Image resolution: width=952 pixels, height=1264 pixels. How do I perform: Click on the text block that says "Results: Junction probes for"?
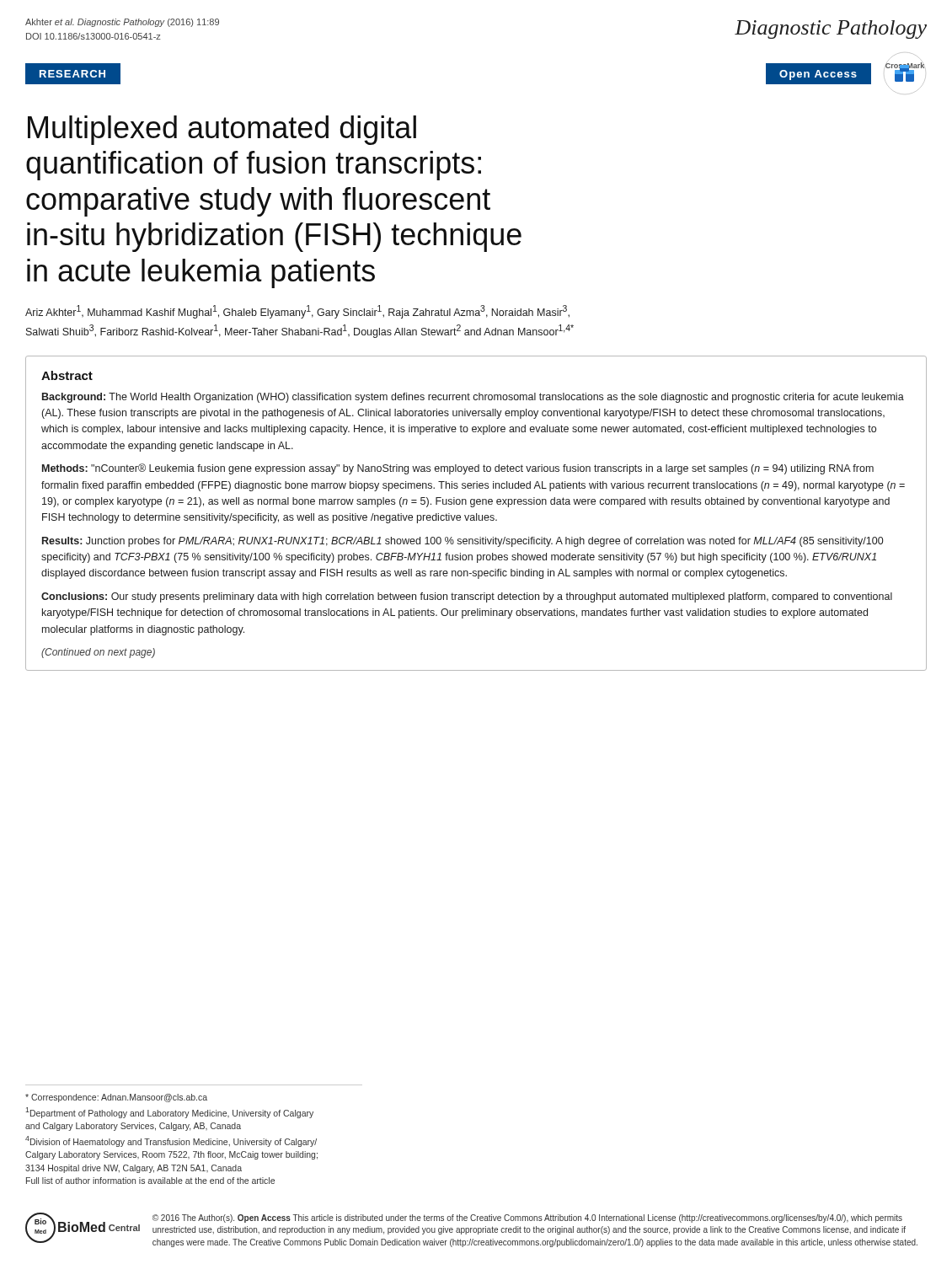(462, 557)
